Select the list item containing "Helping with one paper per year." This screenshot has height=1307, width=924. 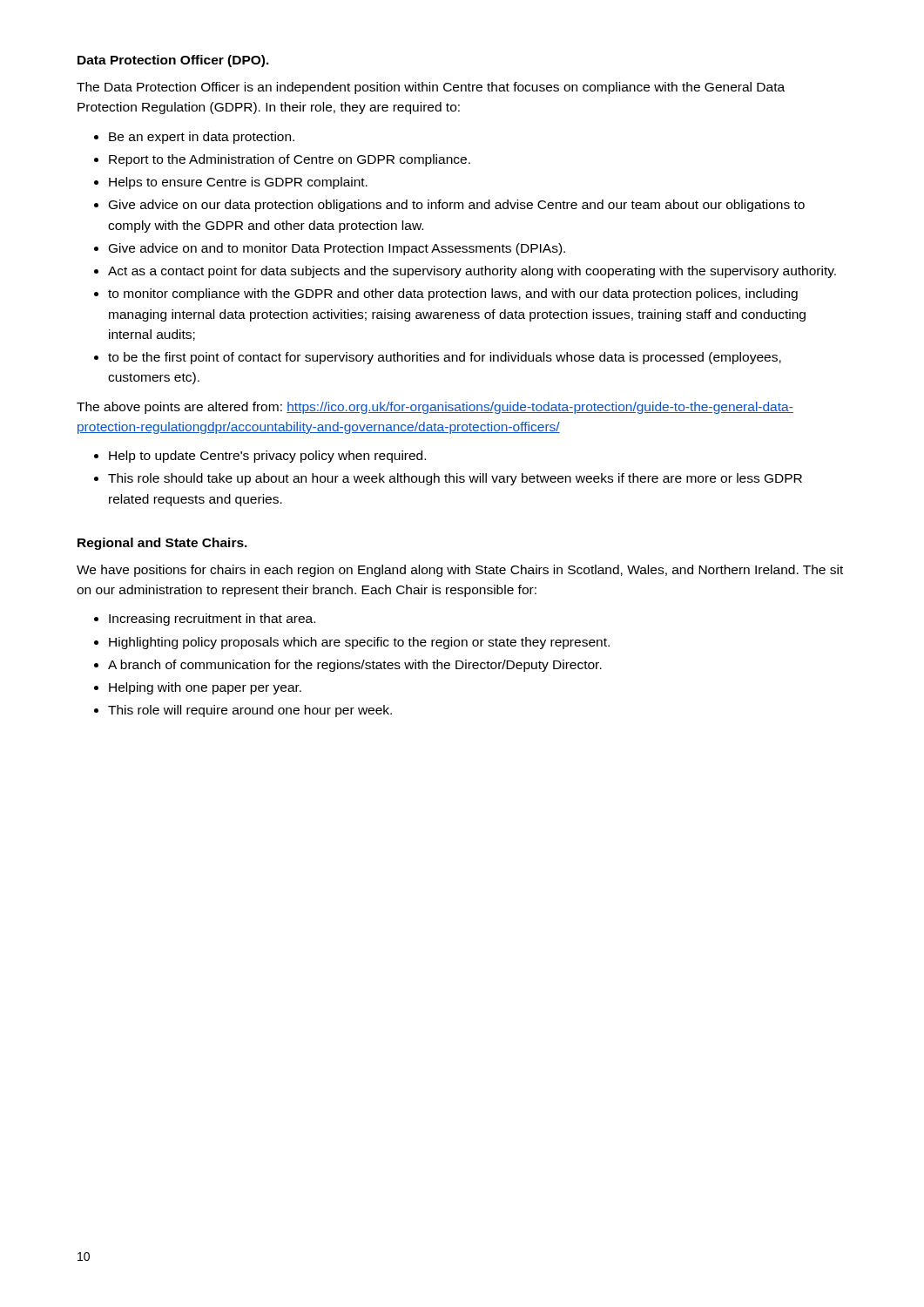(x=205, y=687)
